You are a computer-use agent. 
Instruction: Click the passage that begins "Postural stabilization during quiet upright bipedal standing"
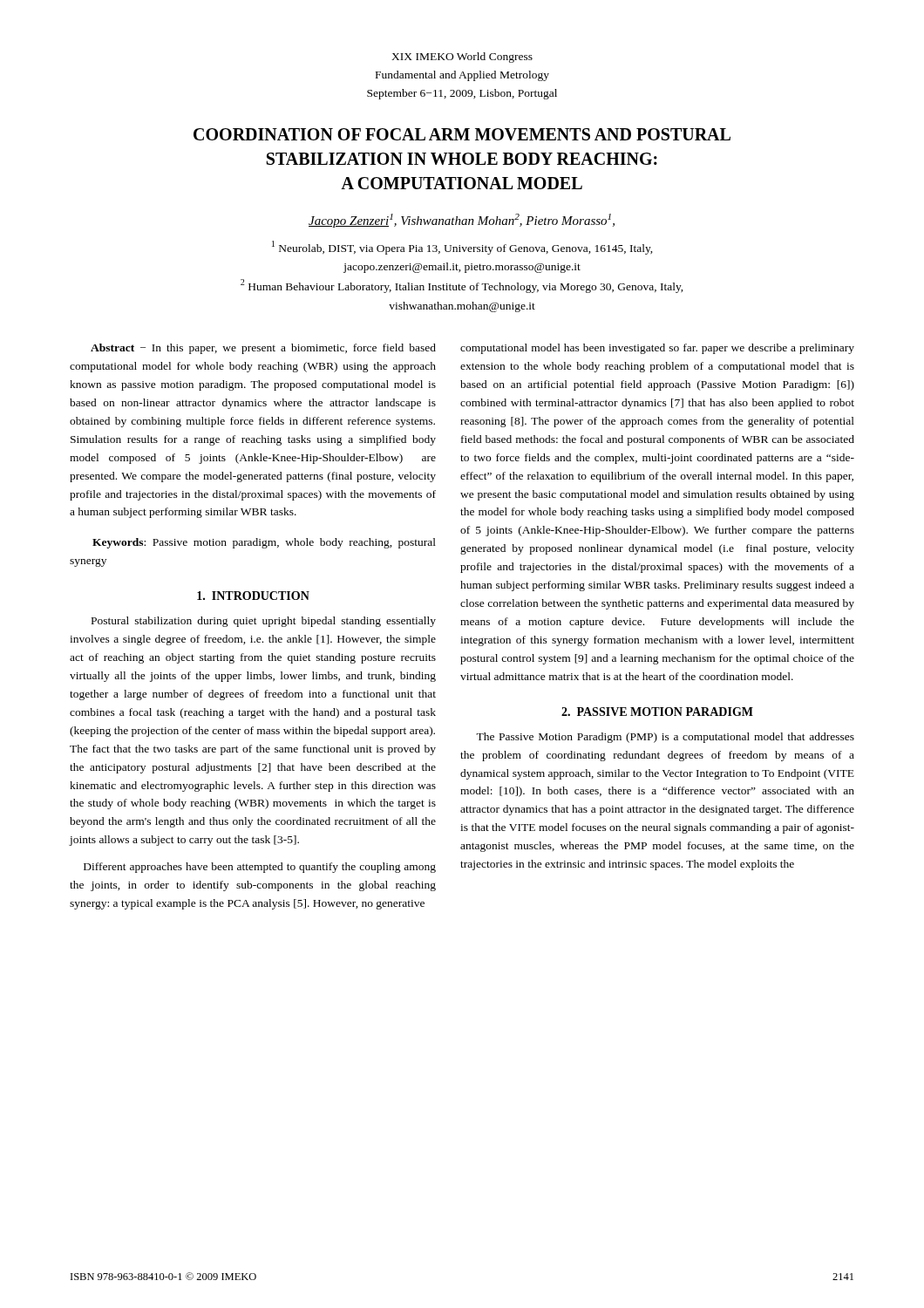tap(253, 730)
